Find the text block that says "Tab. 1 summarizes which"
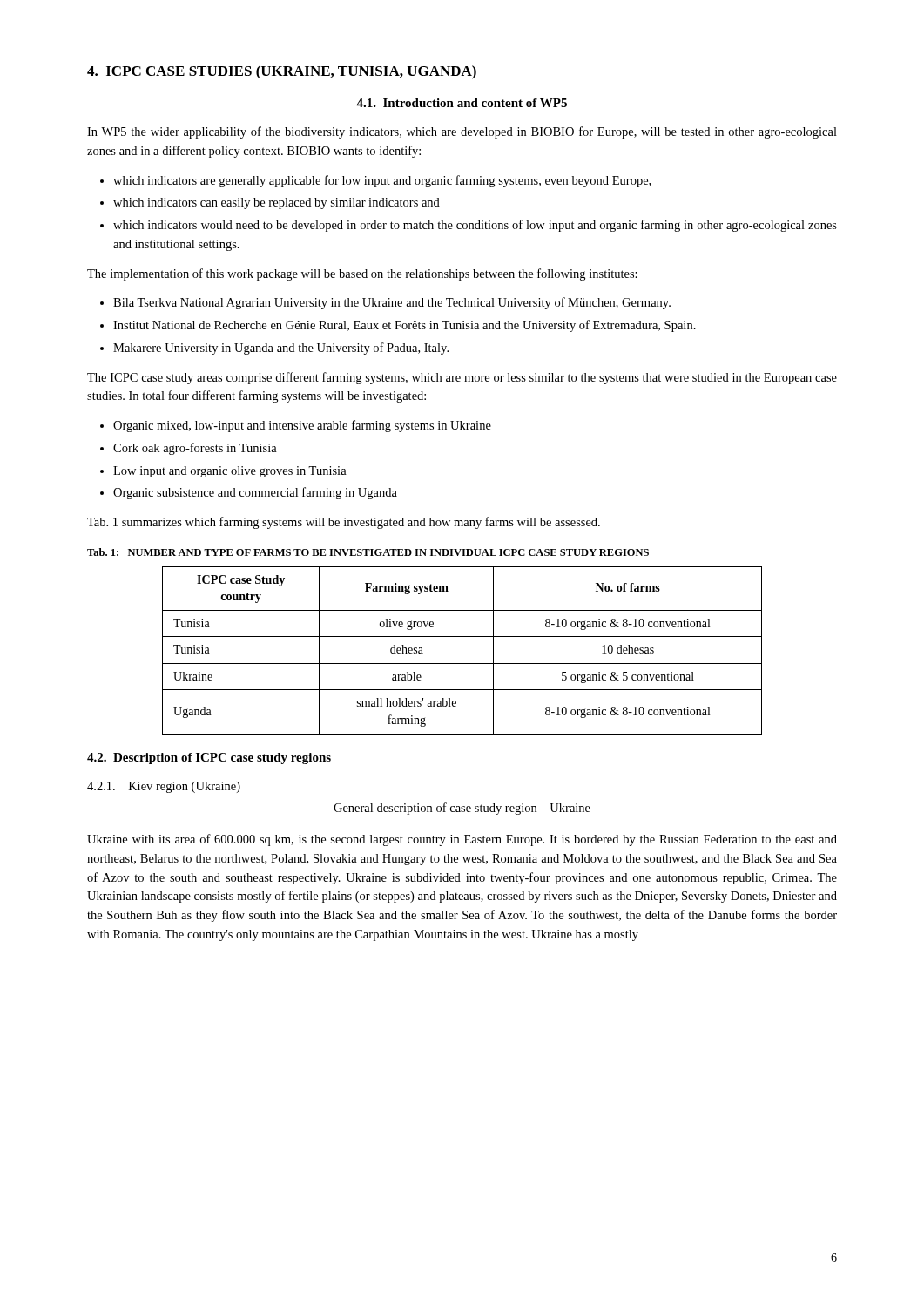The width and height of the screenshot is (924, 1307). coord(462,523)
